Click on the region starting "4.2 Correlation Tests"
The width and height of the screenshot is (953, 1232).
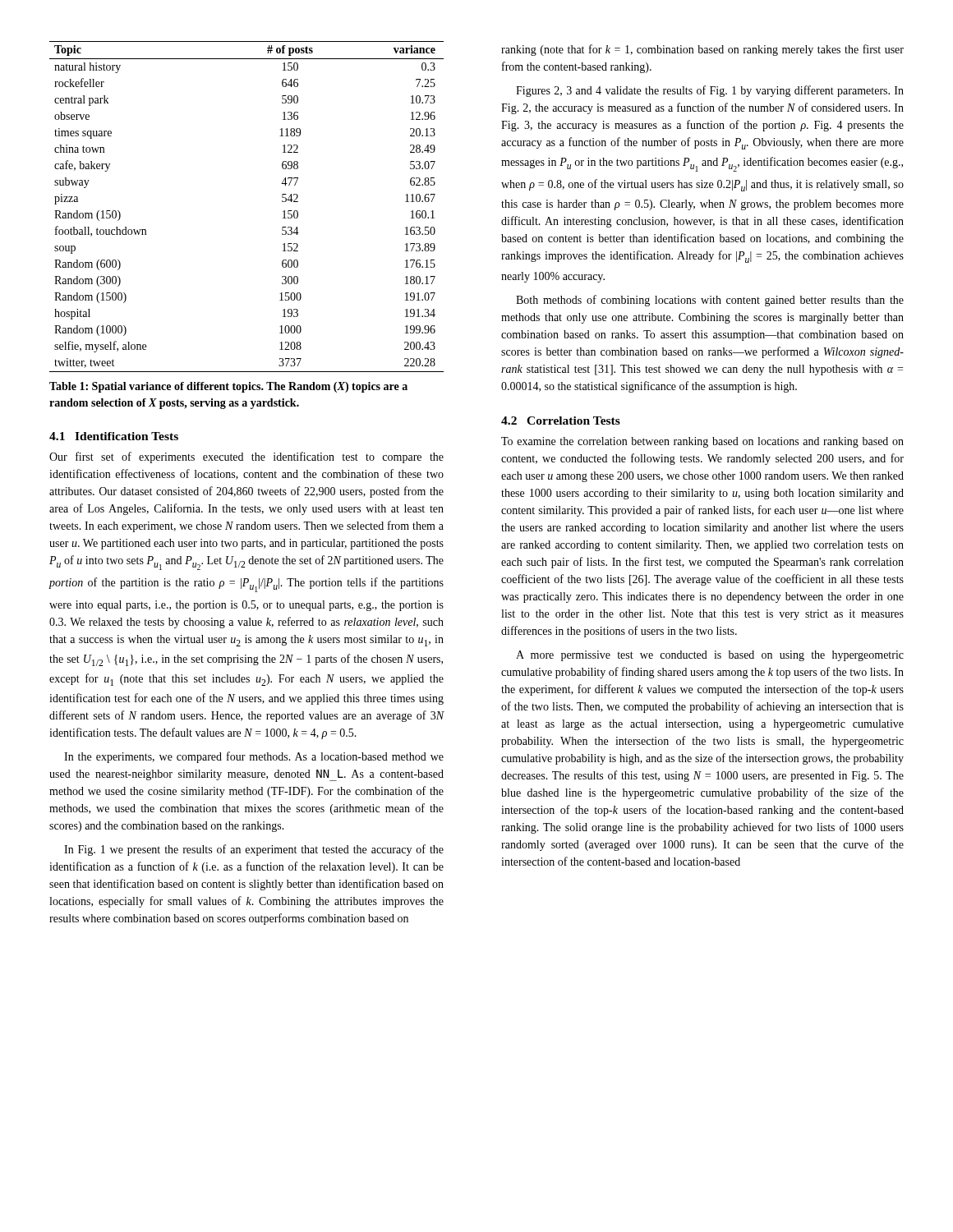[561, 420]
